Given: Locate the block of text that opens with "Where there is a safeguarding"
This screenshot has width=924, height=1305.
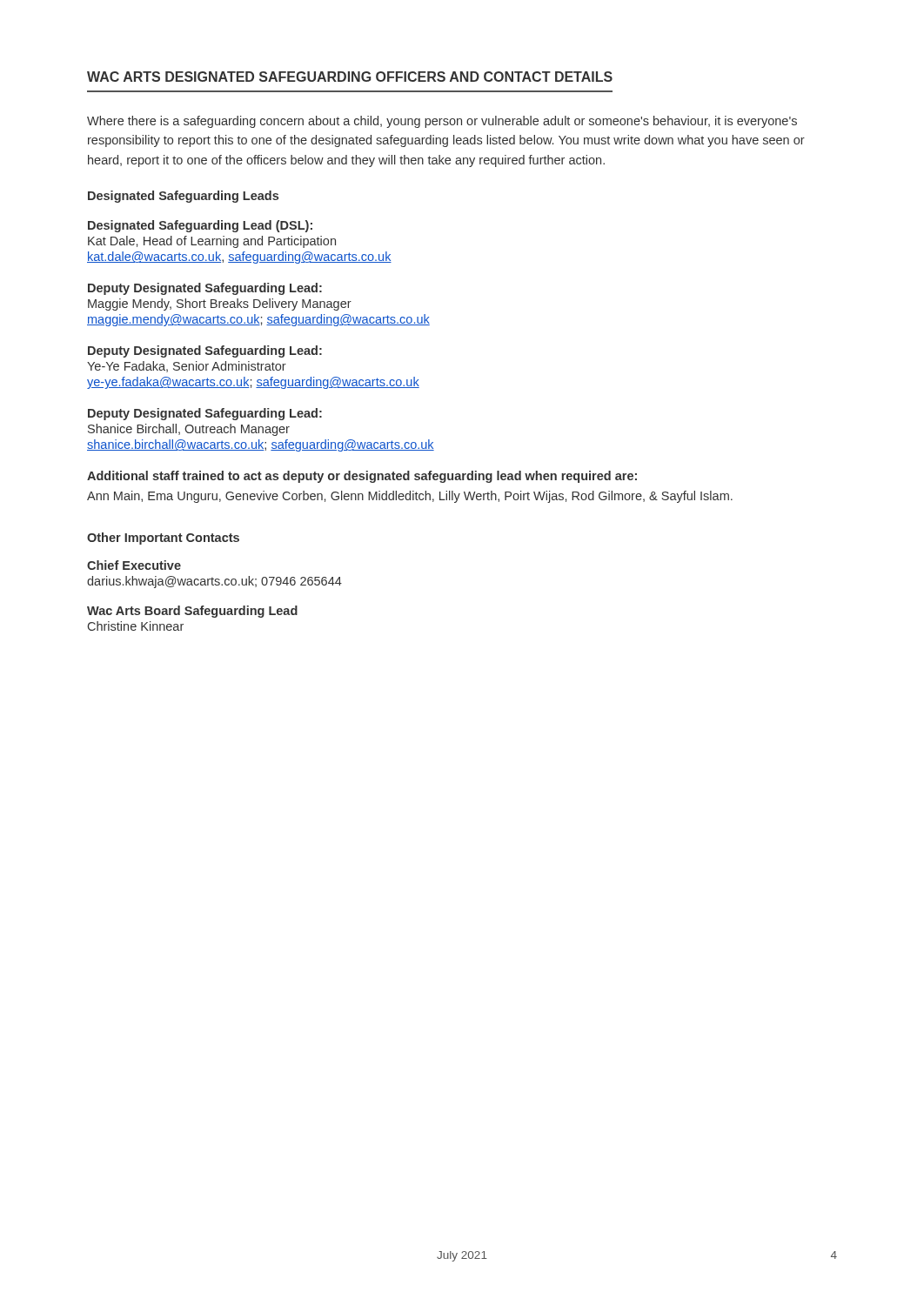Looking at the screenshot, I should (x=446, y=140).
